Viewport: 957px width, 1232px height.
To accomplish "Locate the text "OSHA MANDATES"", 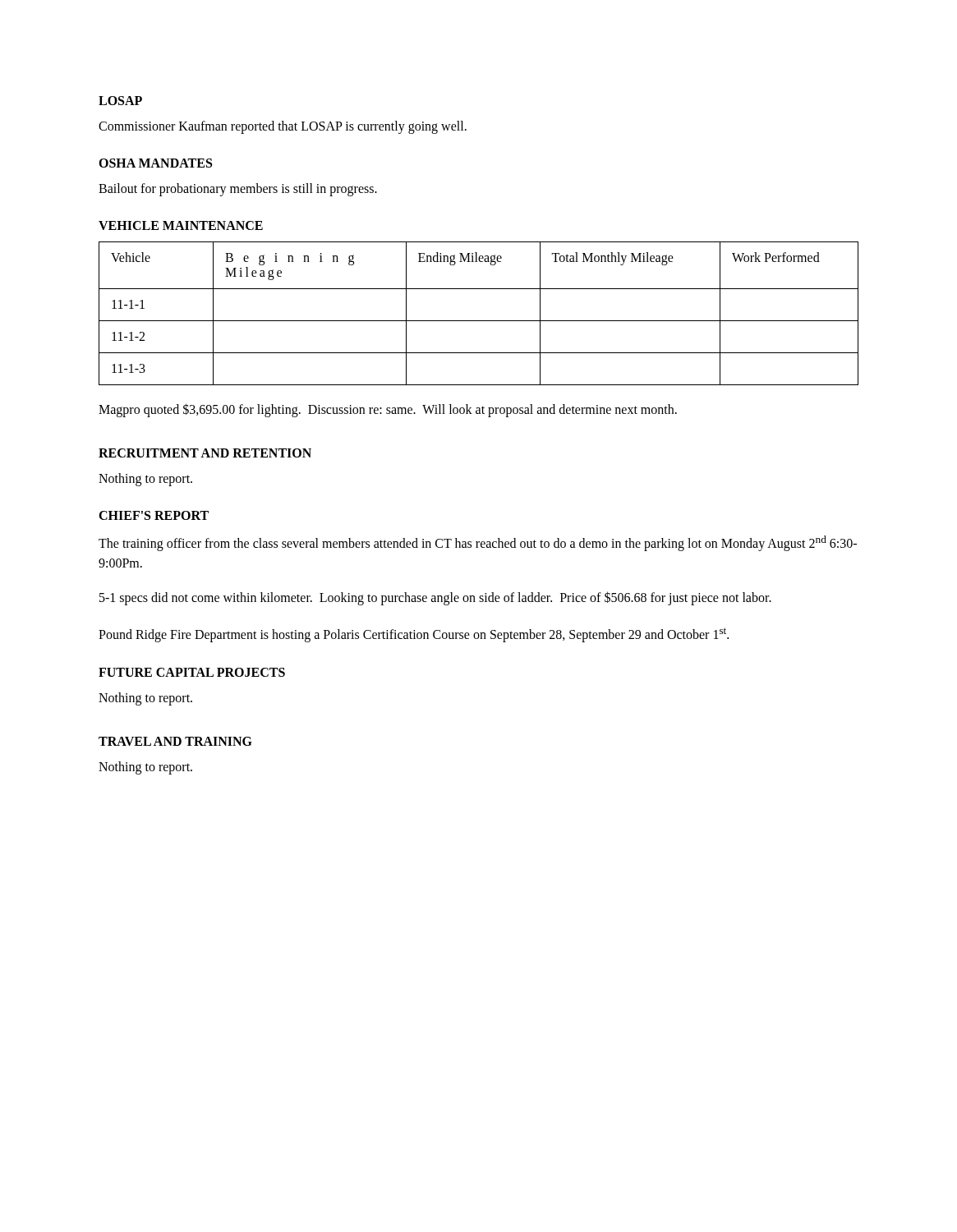I will point(156,163).
